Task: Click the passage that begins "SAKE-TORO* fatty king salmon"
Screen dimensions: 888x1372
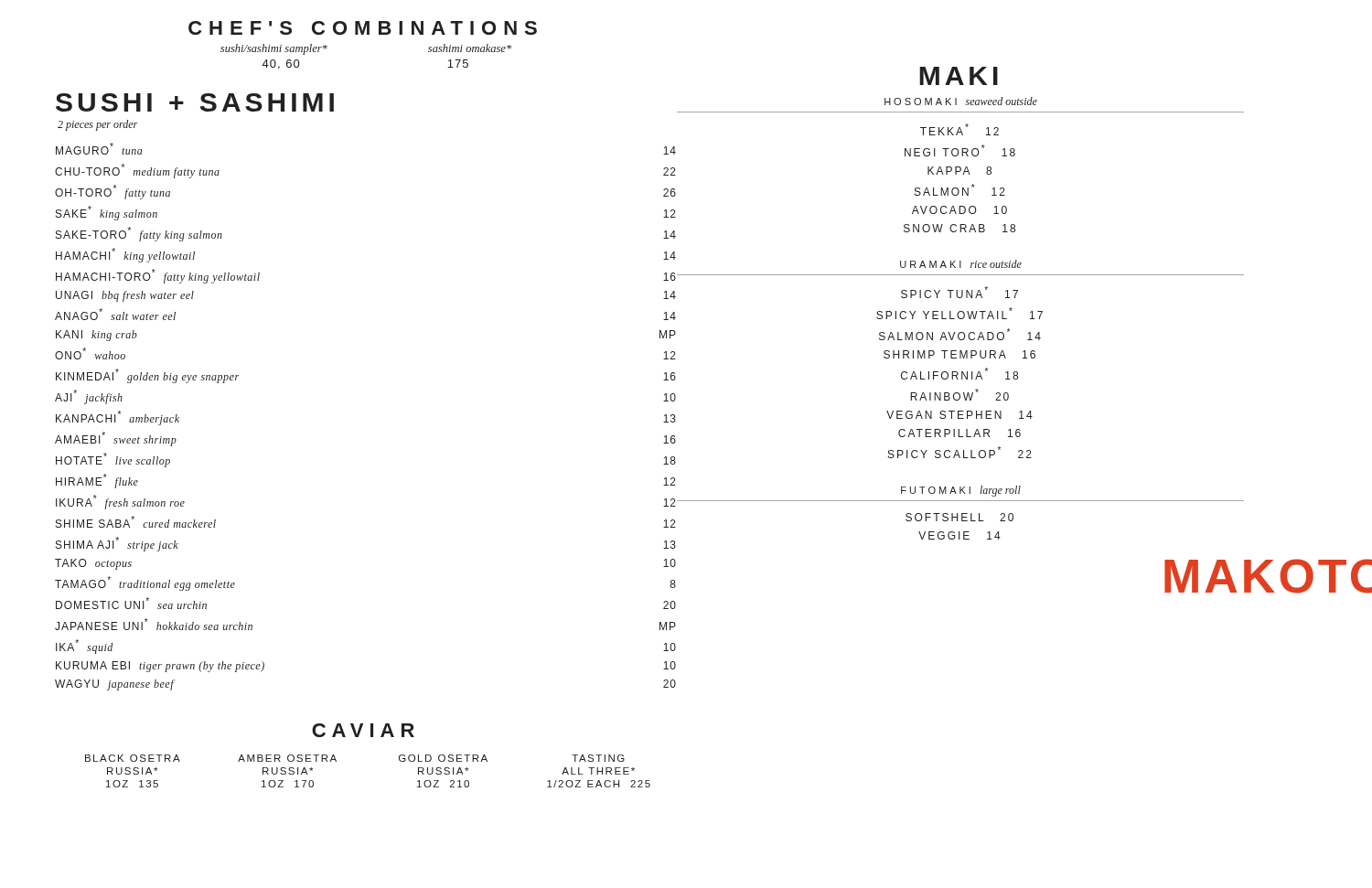Action: coord(144,235)
